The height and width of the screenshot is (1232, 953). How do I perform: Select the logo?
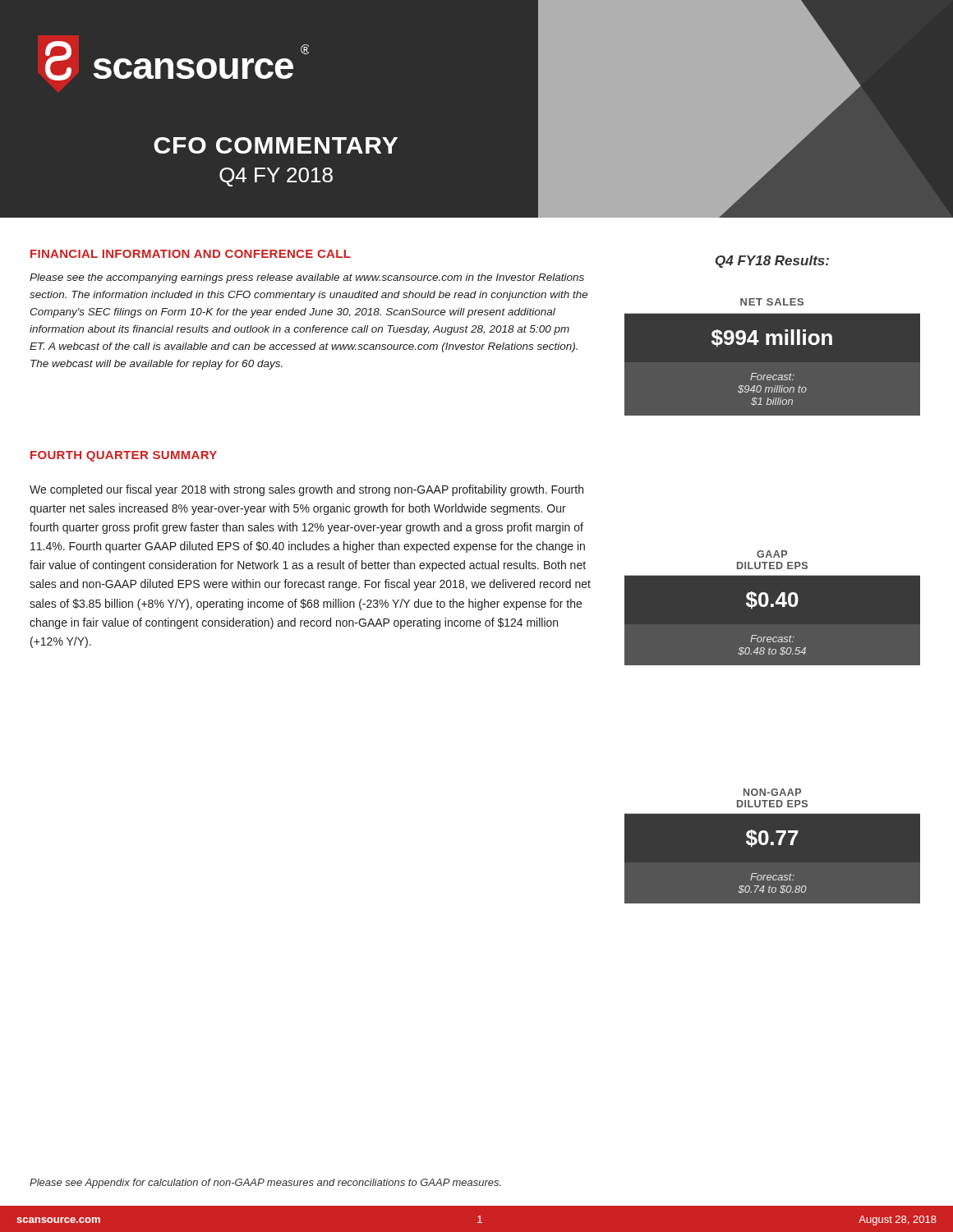coord(169,66)
